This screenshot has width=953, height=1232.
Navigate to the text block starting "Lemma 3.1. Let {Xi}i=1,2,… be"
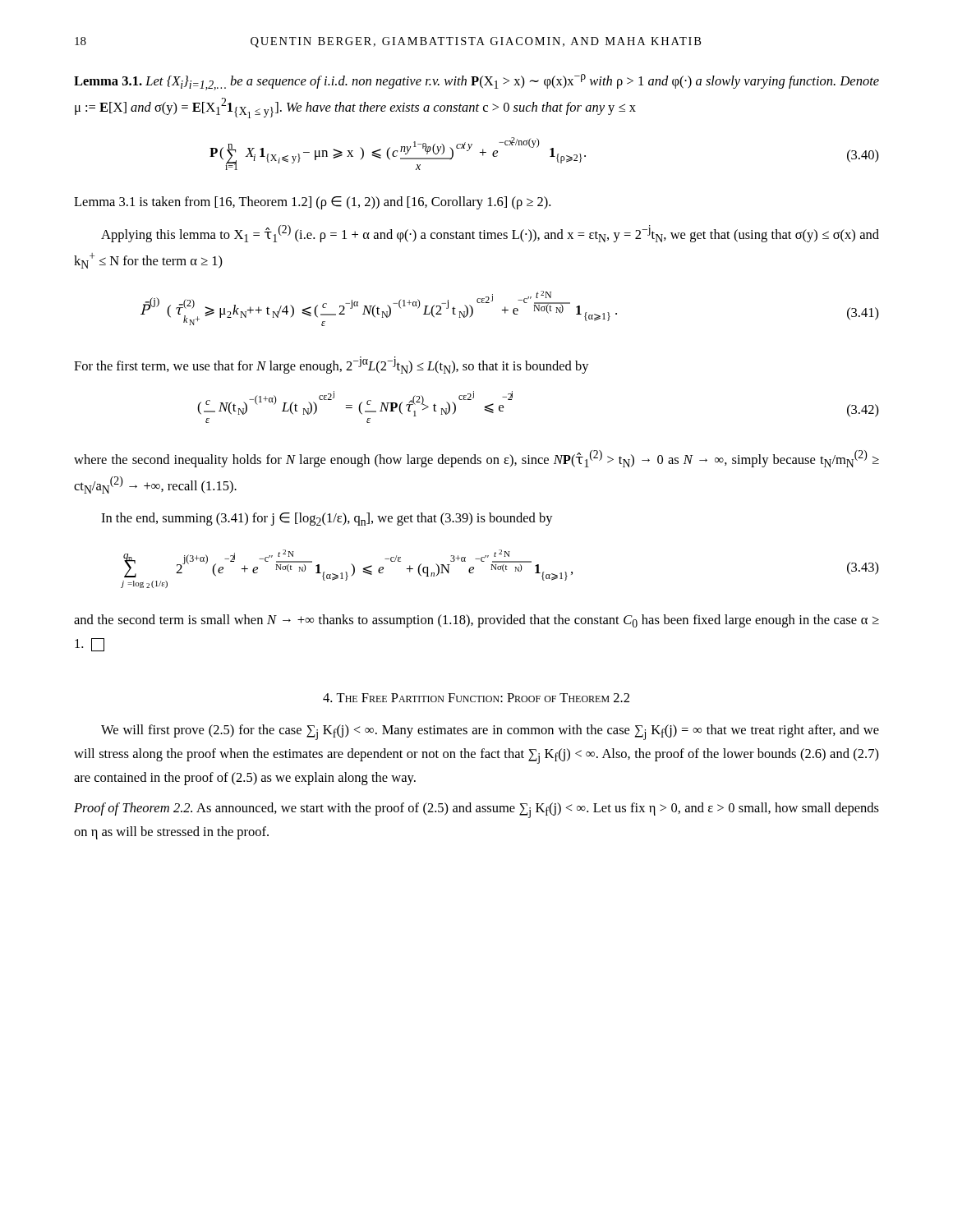coord(476,95)
